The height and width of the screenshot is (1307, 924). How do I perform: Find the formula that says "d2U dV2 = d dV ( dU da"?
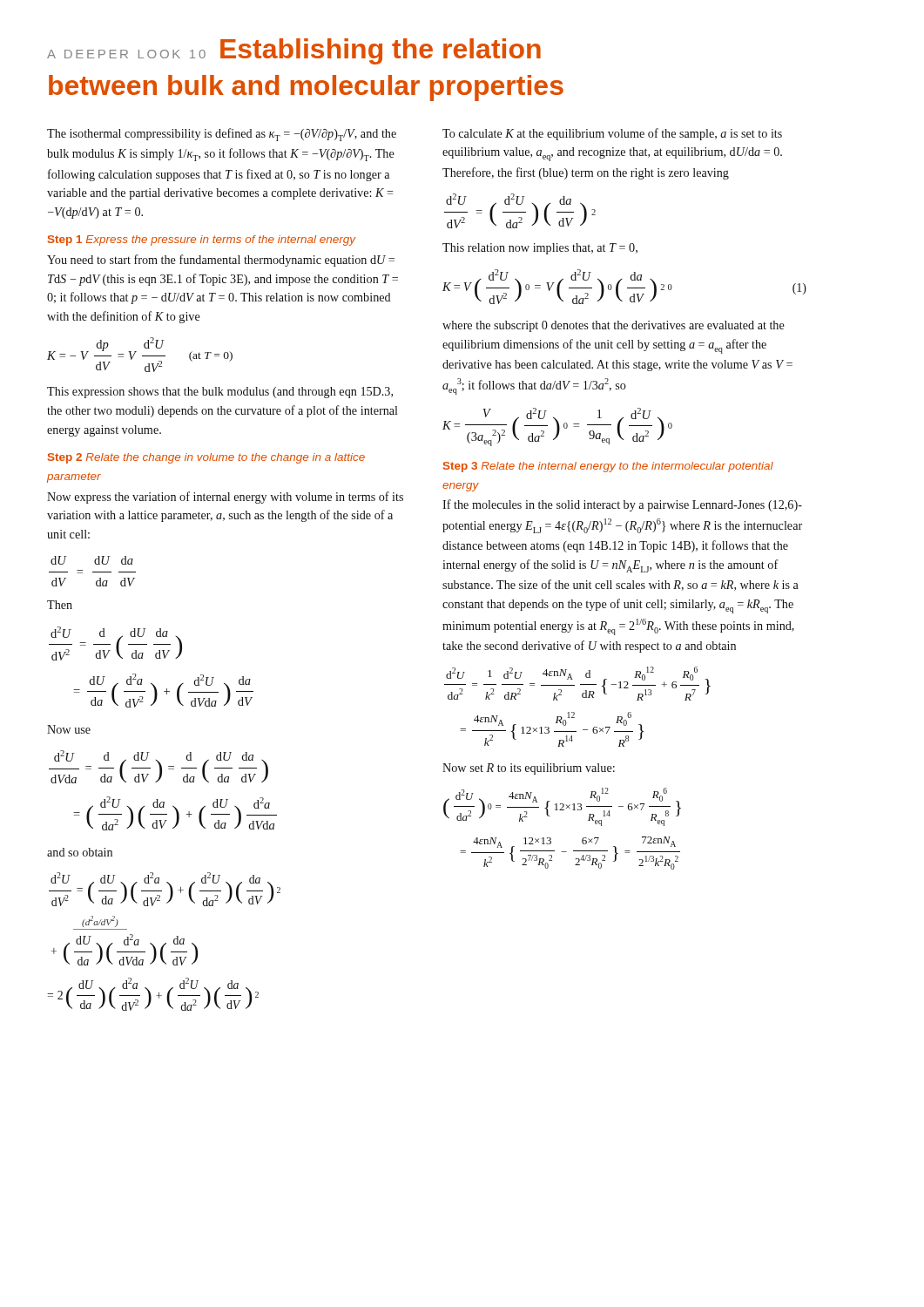[x=229, y=668]
